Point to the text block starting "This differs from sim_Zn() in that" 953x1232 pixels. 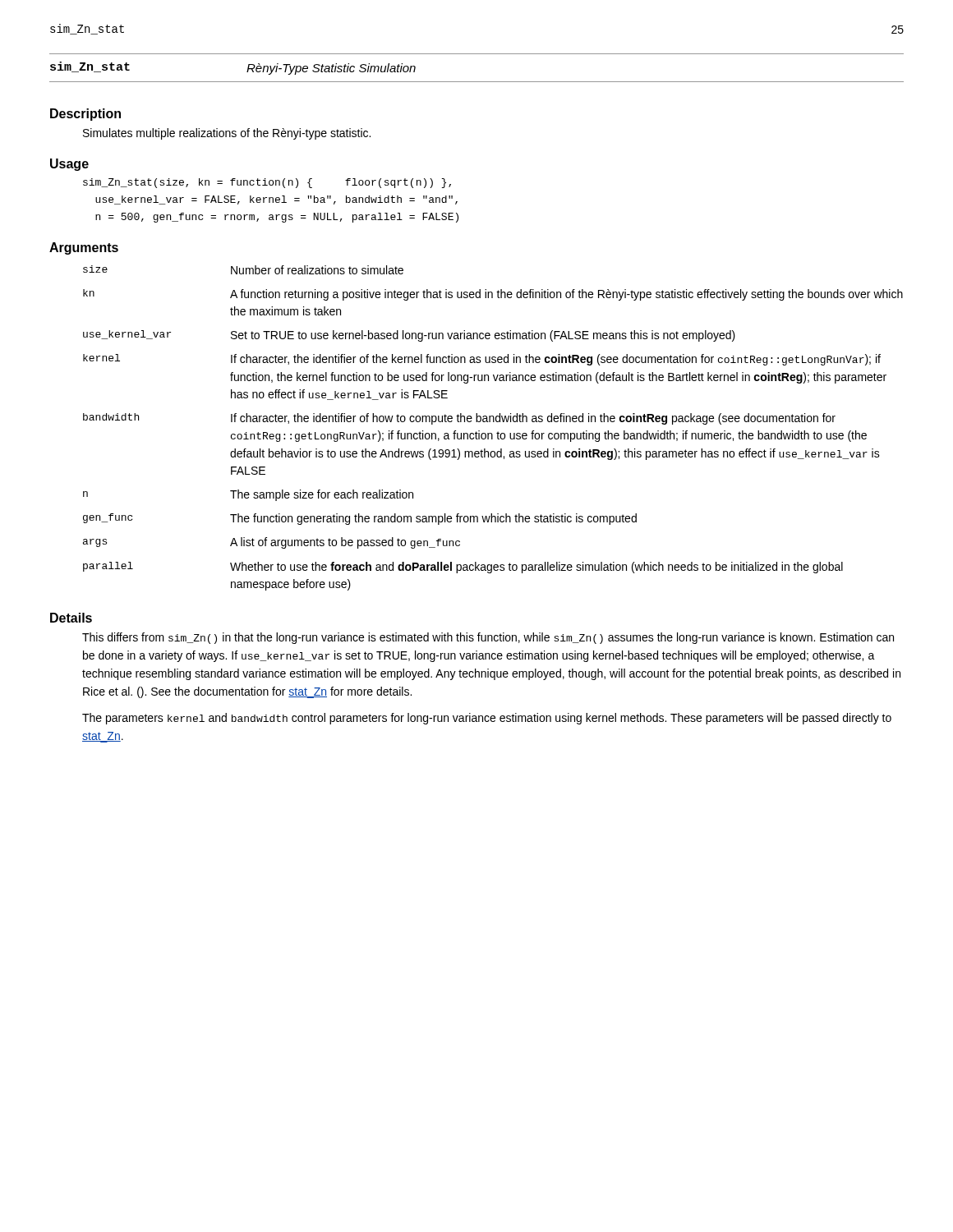click(492, 664)
